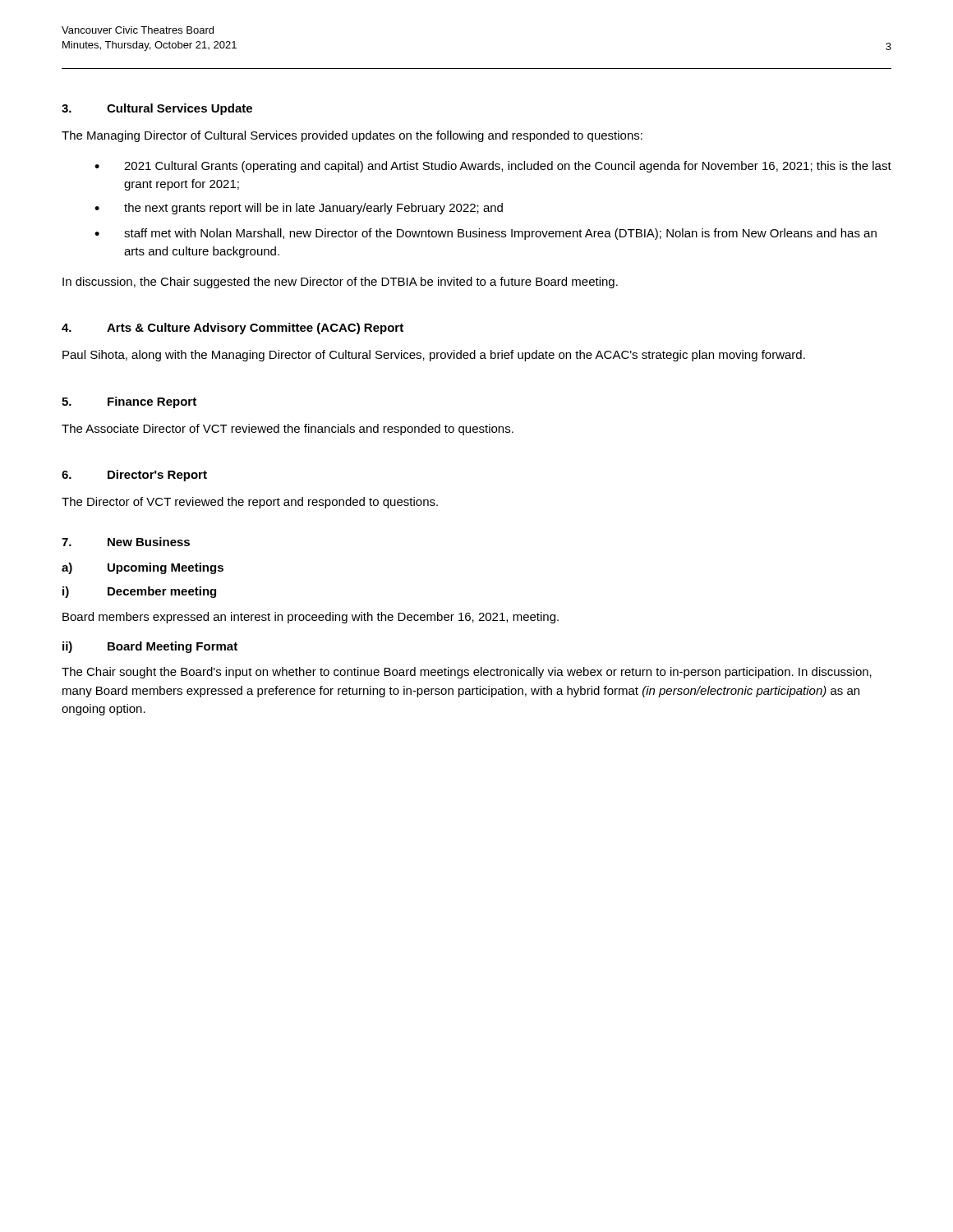
Task: Locate the passage starting "3. Cultural Services Update"
Action: point(157,108)
